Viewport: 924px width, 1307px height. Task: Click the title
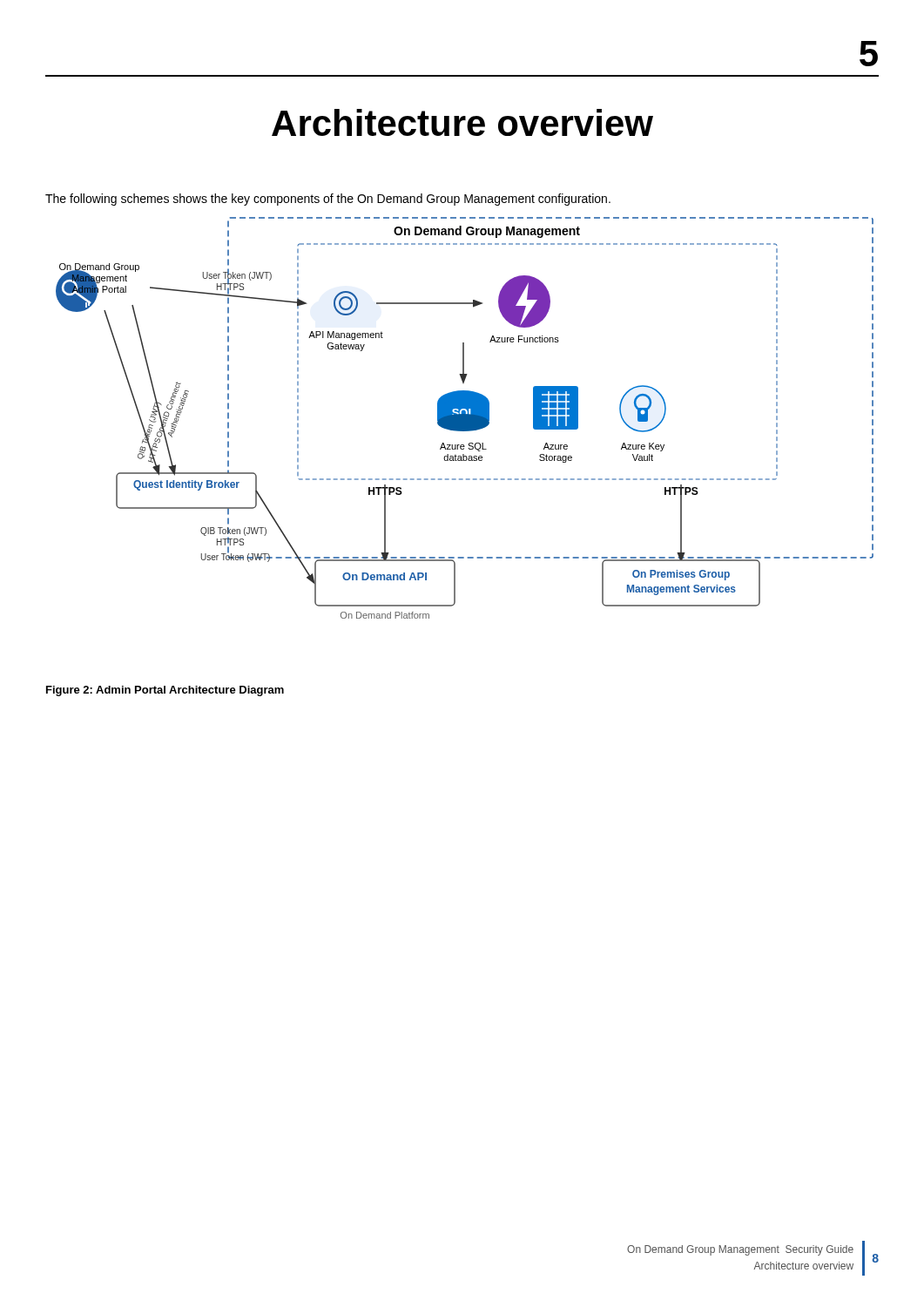tap(462, 116)
